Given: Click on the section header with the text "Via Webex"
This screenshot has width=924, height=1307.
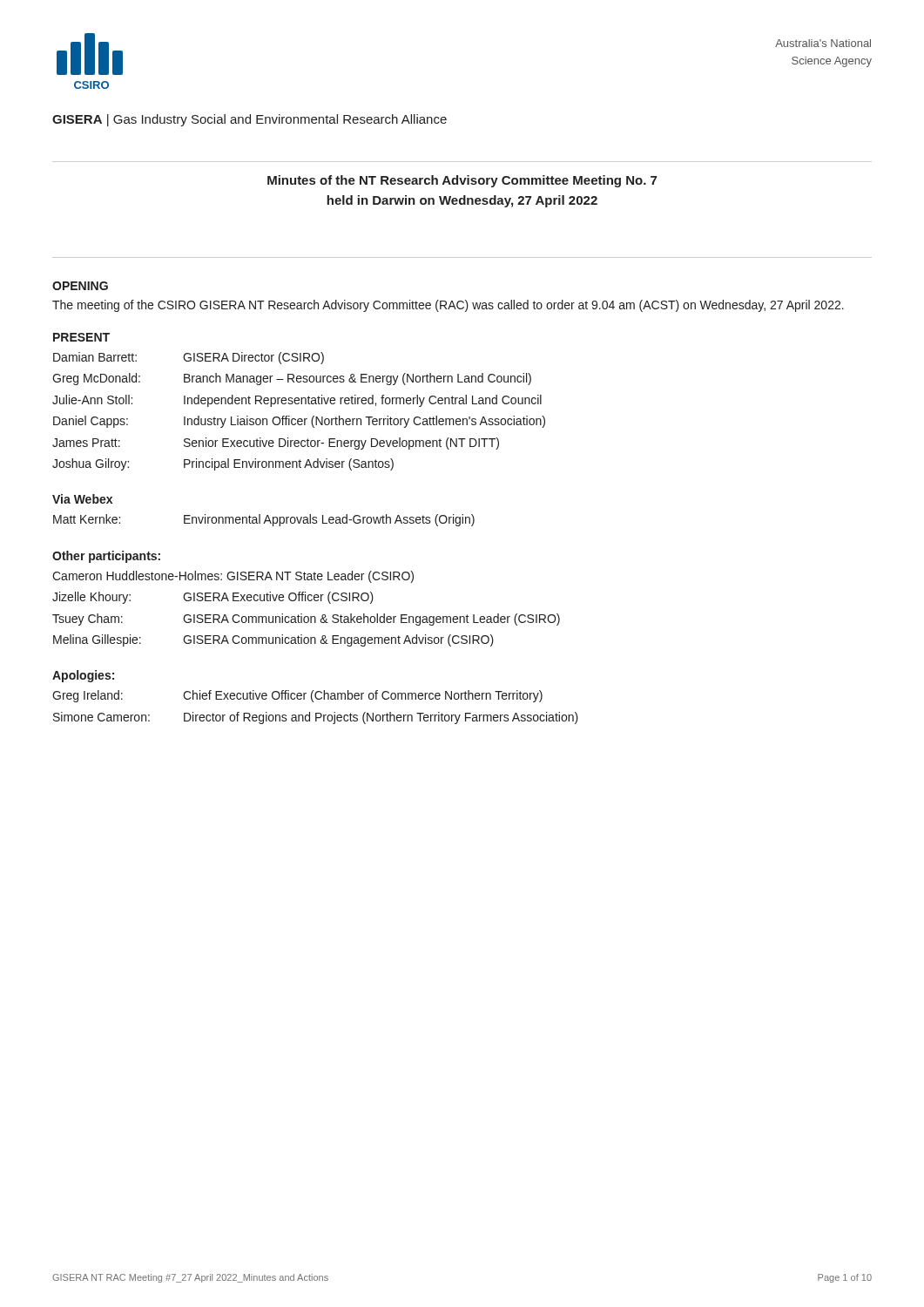Looking at the screenshot, I should (x=83, y=500).
